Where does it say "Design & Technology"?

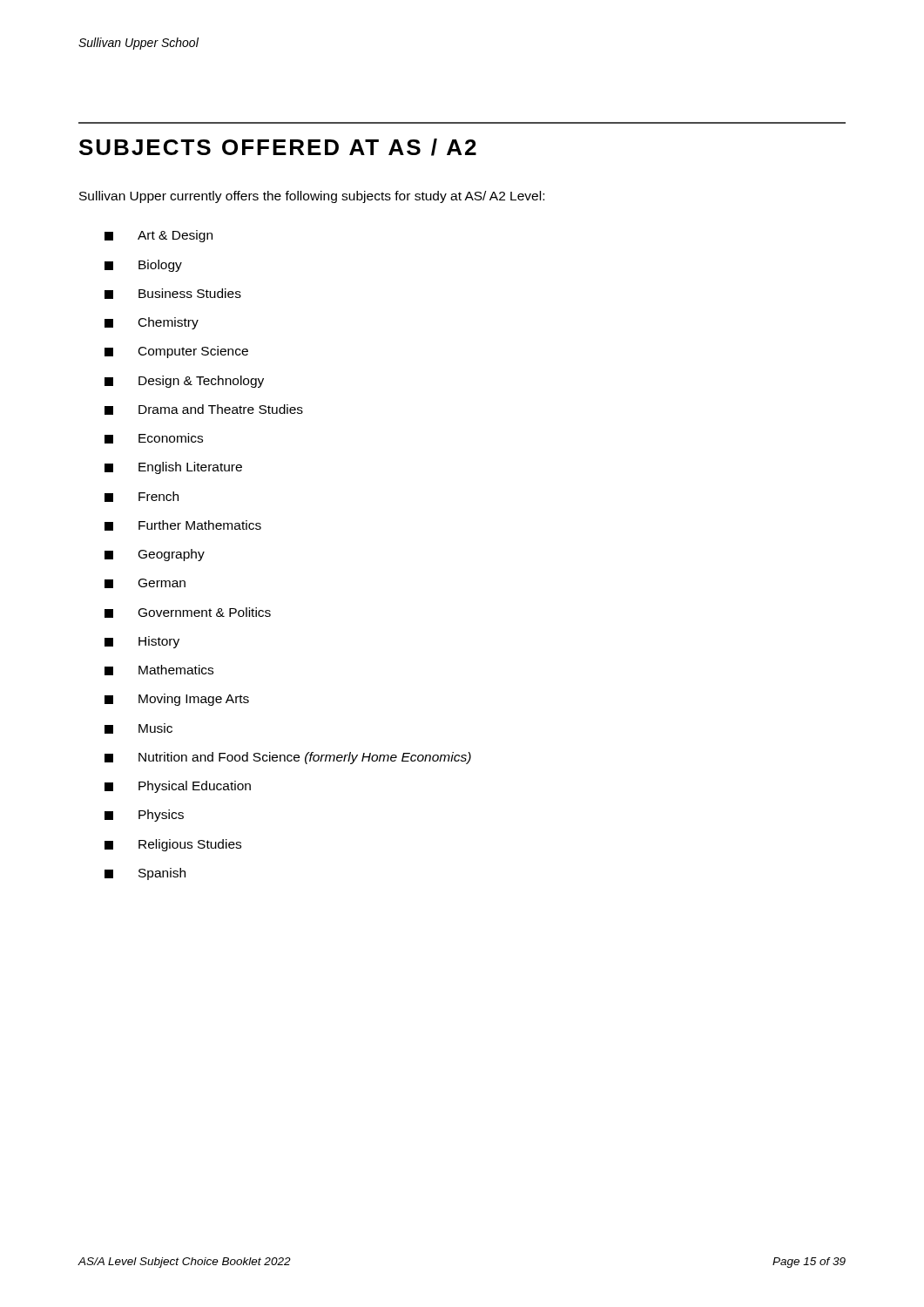click(184, 380)
